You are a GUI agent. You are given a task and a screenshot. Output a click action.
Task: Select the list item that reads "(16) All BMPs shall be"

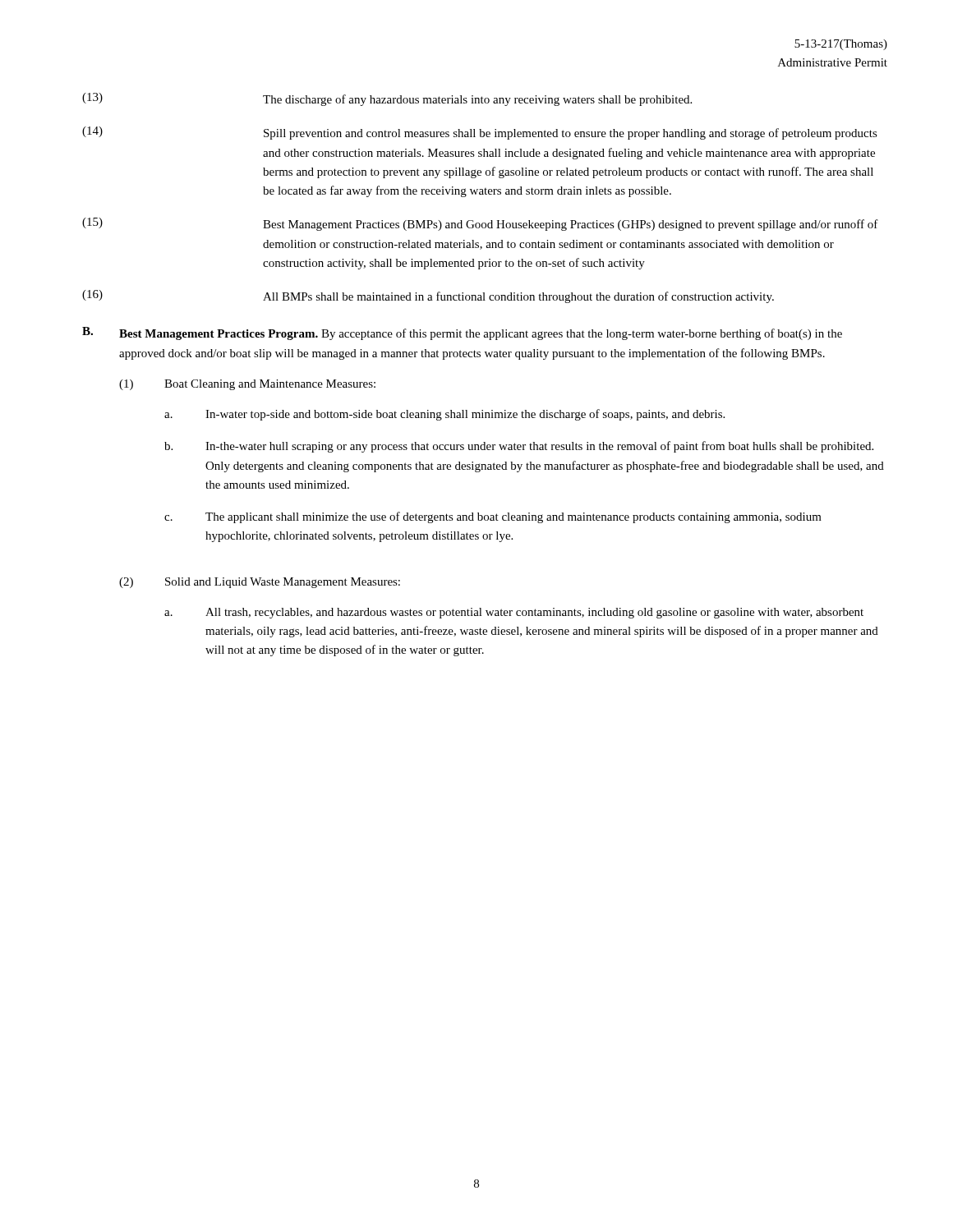[x=485, y=297]
